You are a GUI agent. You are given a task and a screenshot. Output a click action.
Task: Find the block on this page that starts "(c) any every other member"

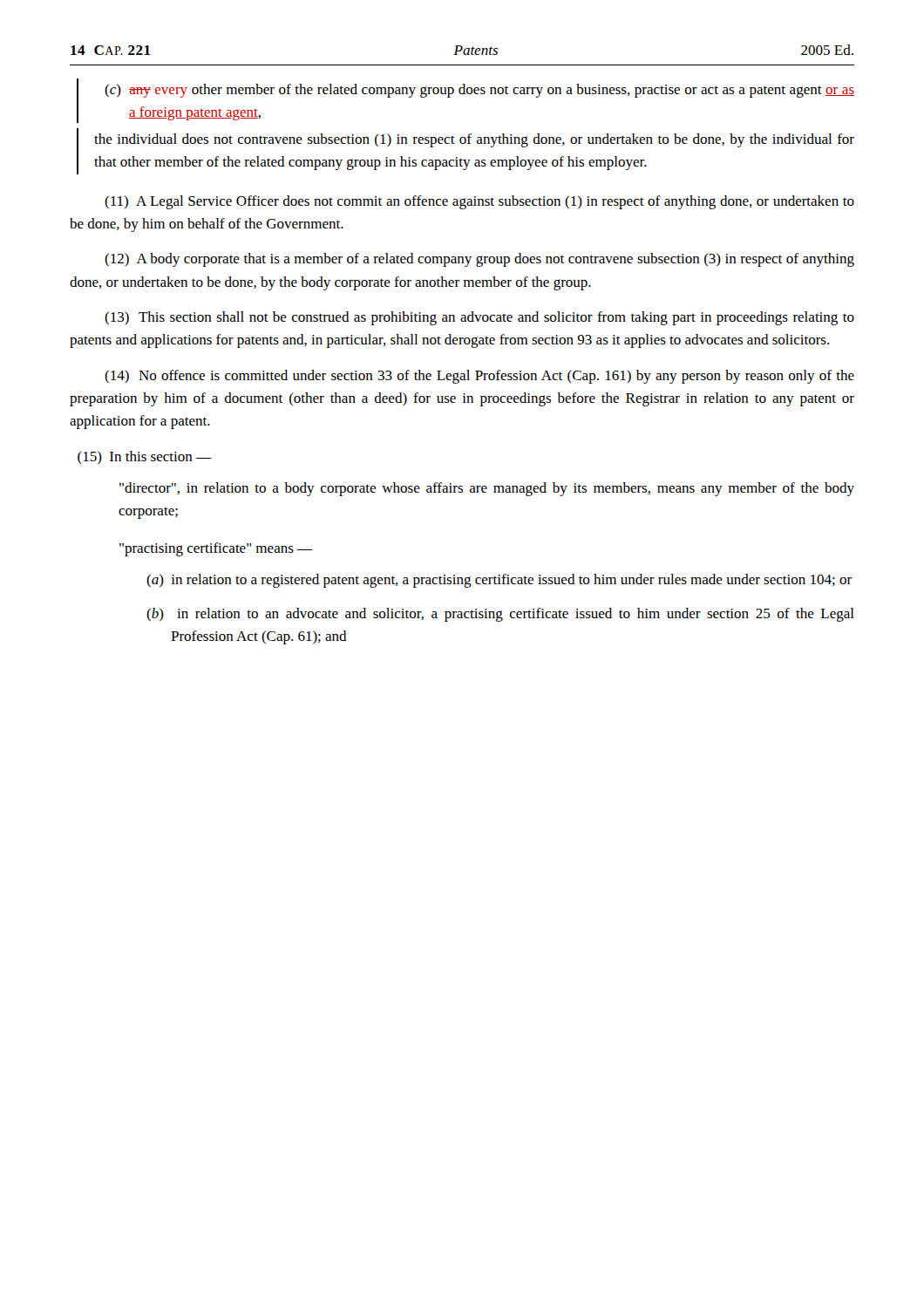point(474,101)
